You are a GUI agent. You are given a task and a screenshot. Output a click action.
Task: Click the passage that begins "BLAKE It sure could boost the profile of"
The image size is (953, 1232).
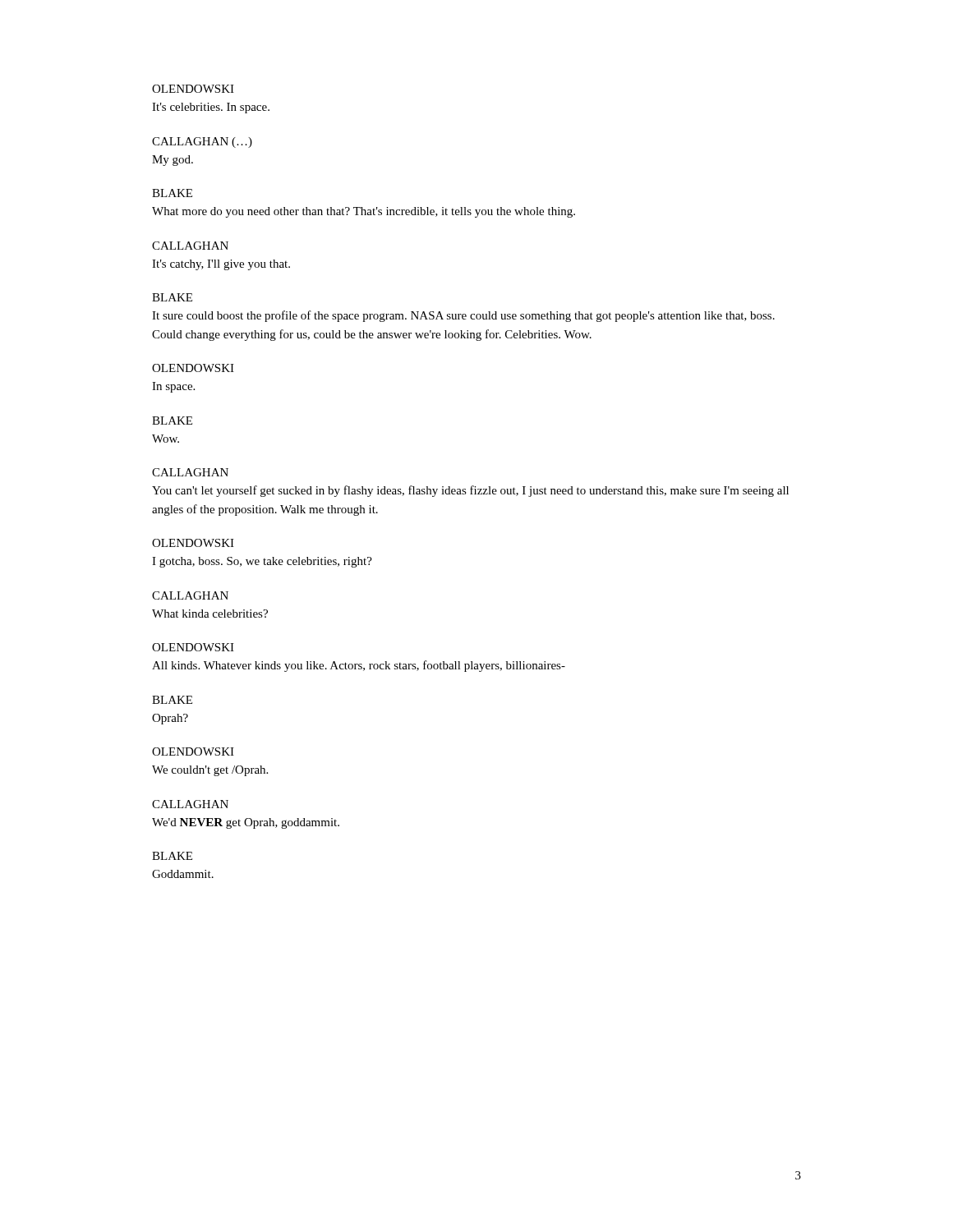click(476, 317)
